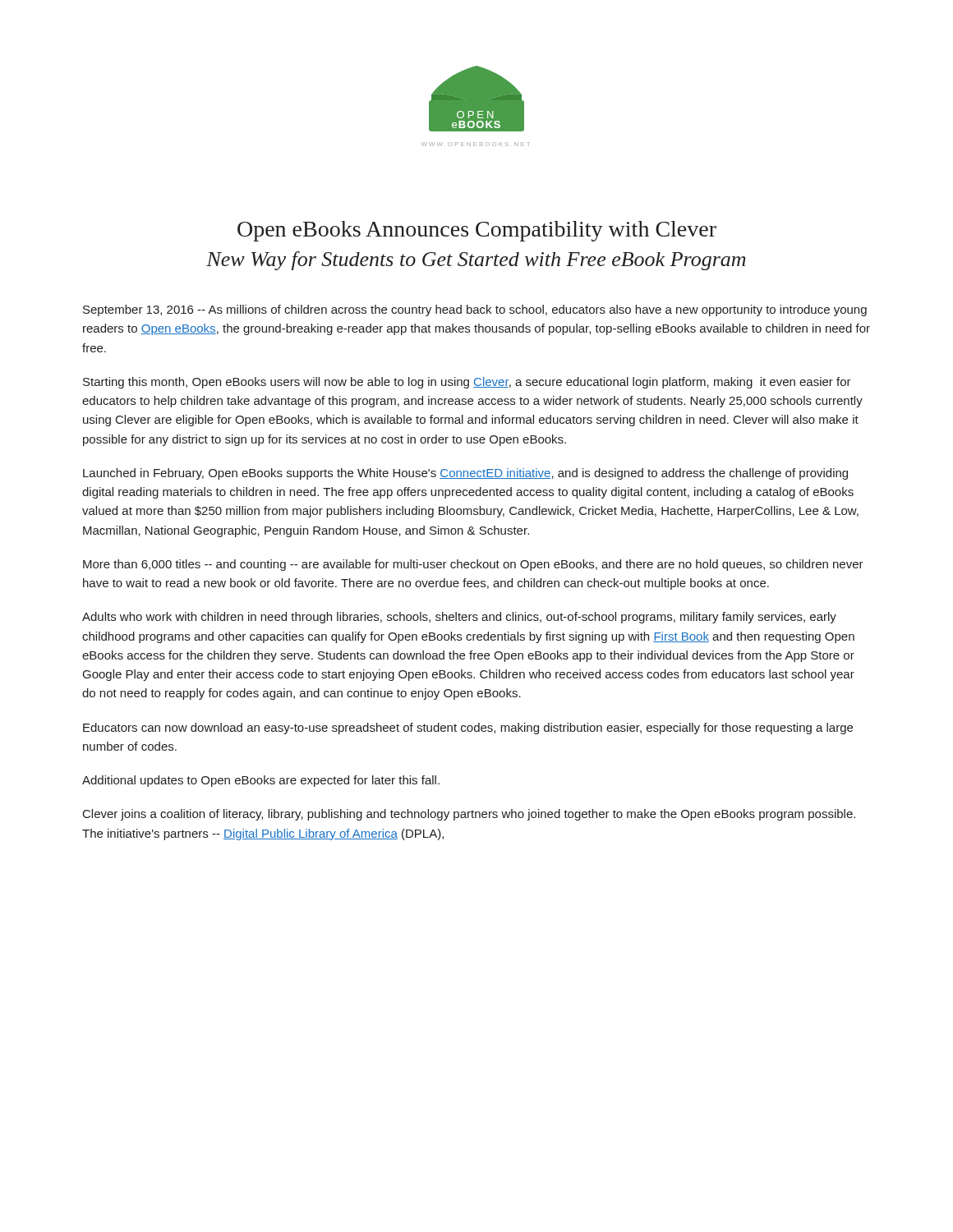Locate the text starting "Educators can now download"
Screen dimensions: 1232x953
pos(468,736)
